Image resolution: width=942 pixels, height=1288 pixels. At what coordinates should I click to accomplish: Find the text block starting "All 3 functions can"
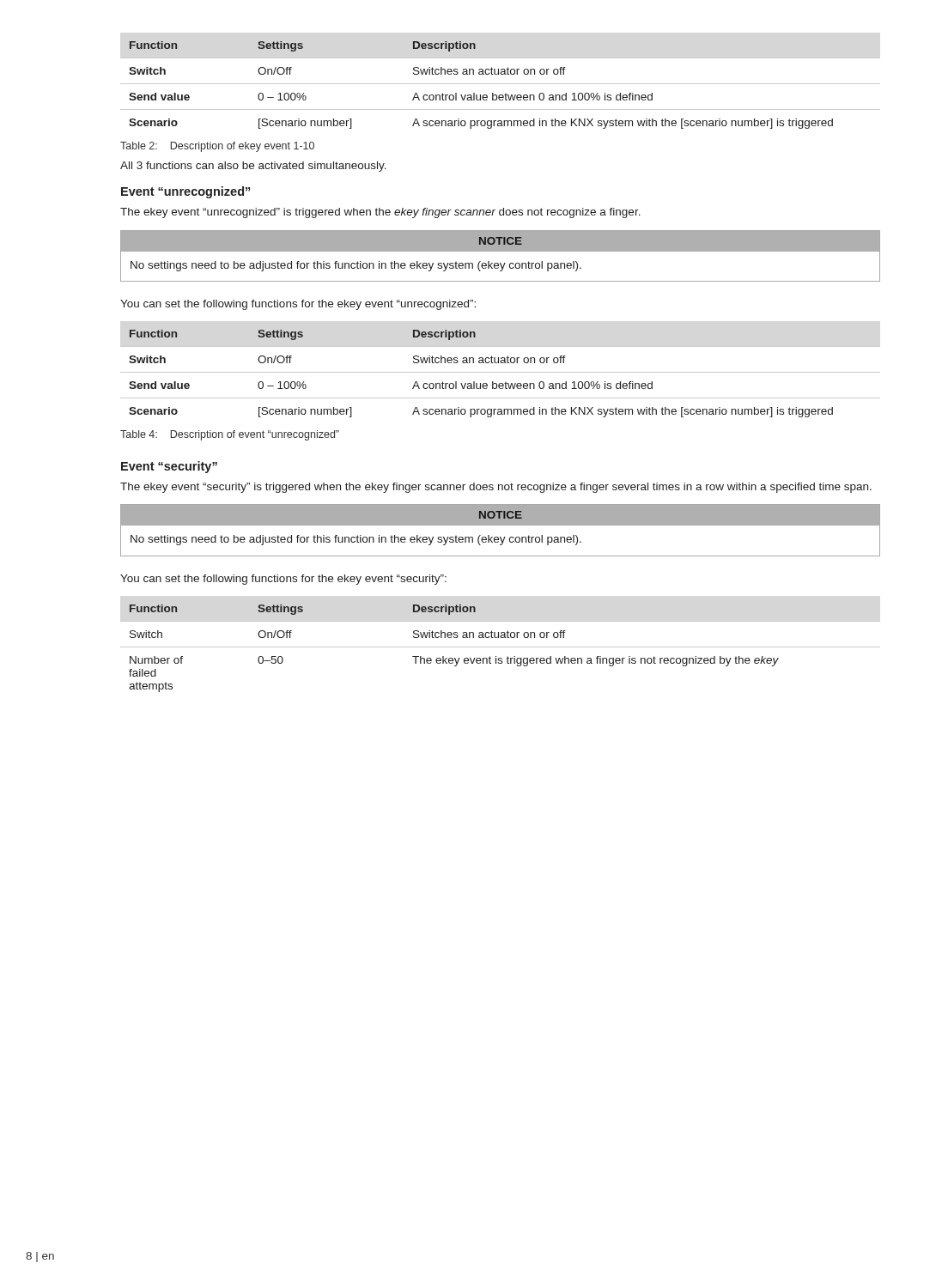tap(253, 165)
